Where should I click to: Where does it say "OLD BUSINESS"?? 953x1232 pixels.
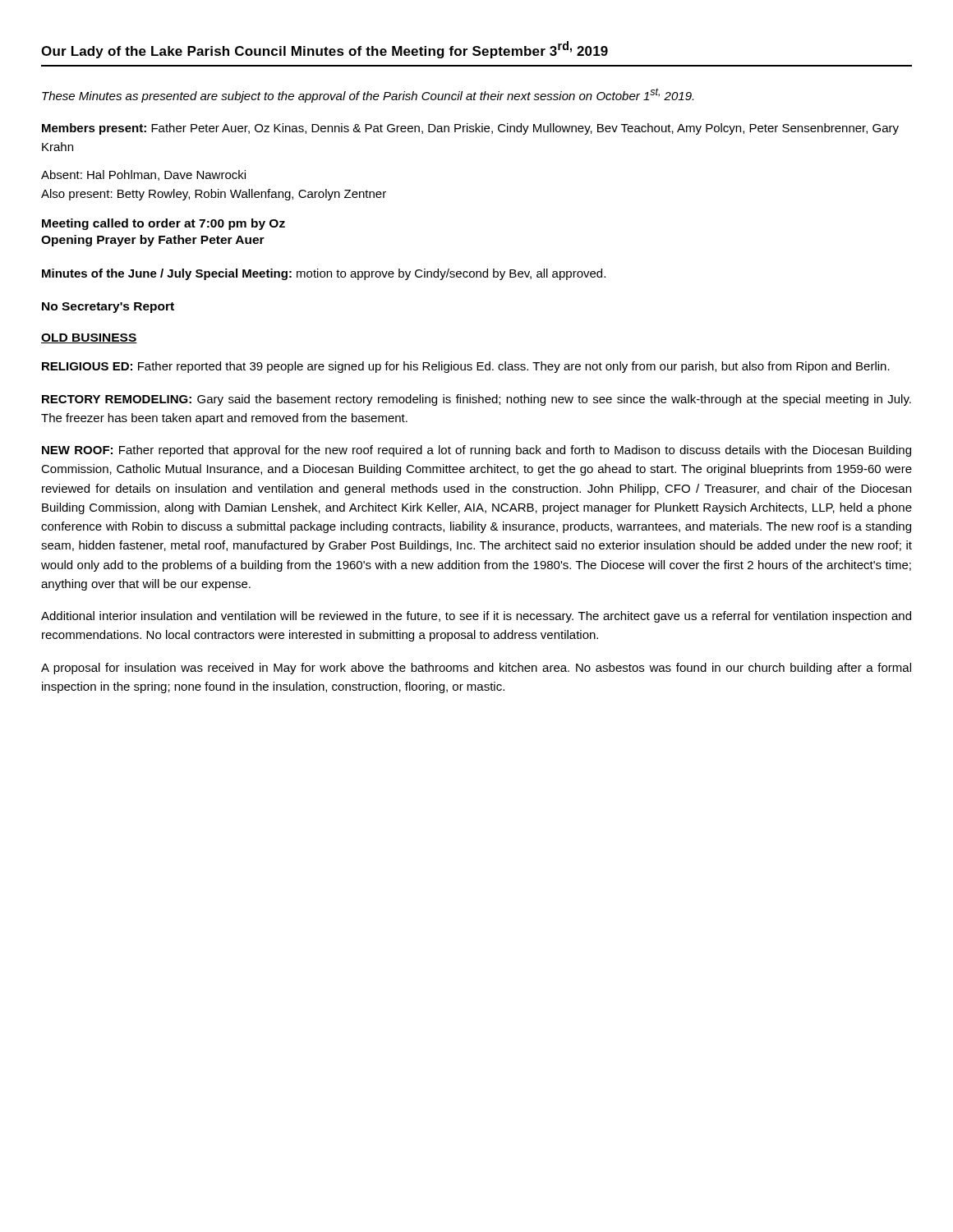(89, 338)
